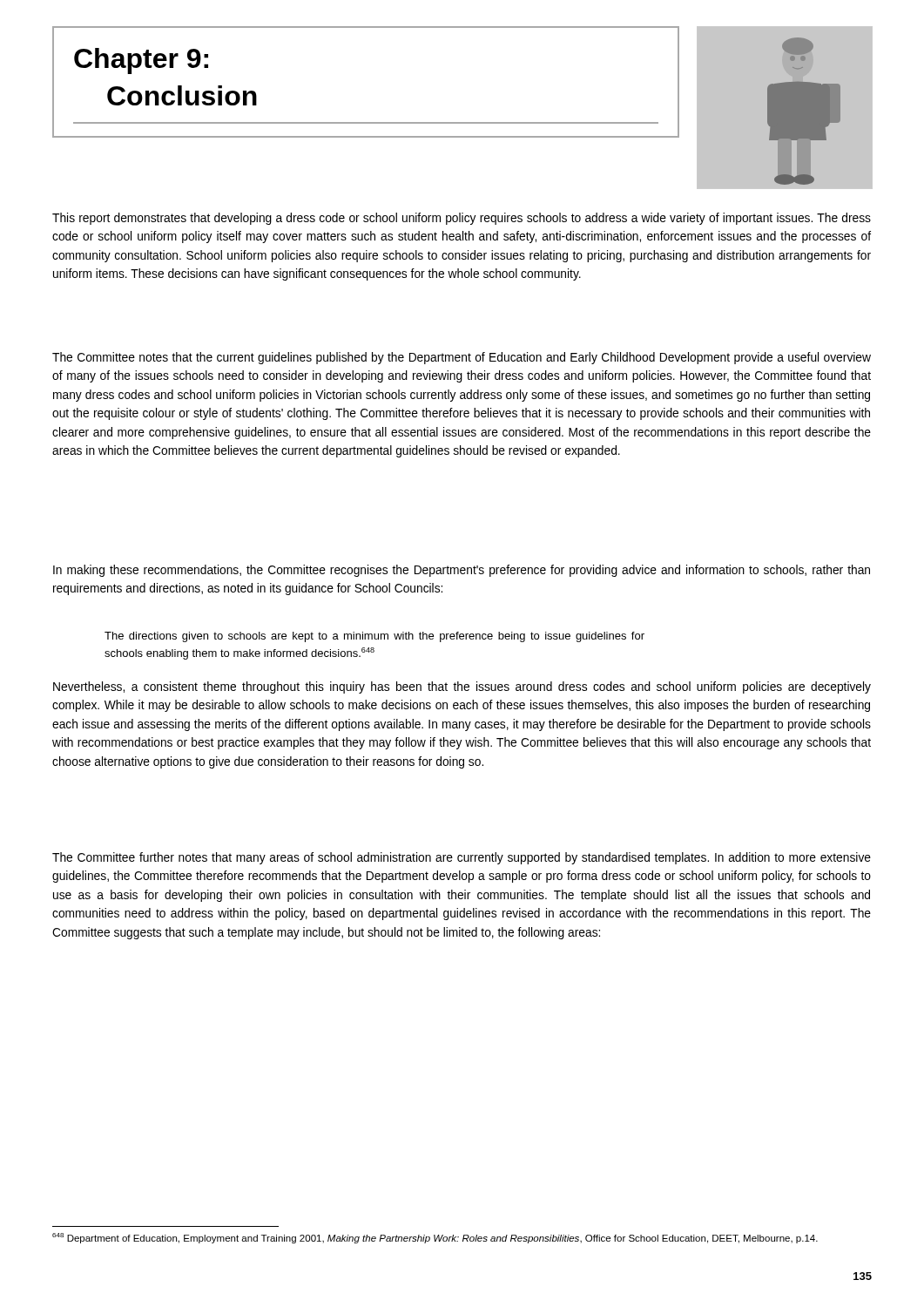Click the passage that begins "In making these recommendations, the"
This screenshot has width=924, height=1307.
pyautogui.click(x=462, y=580)
